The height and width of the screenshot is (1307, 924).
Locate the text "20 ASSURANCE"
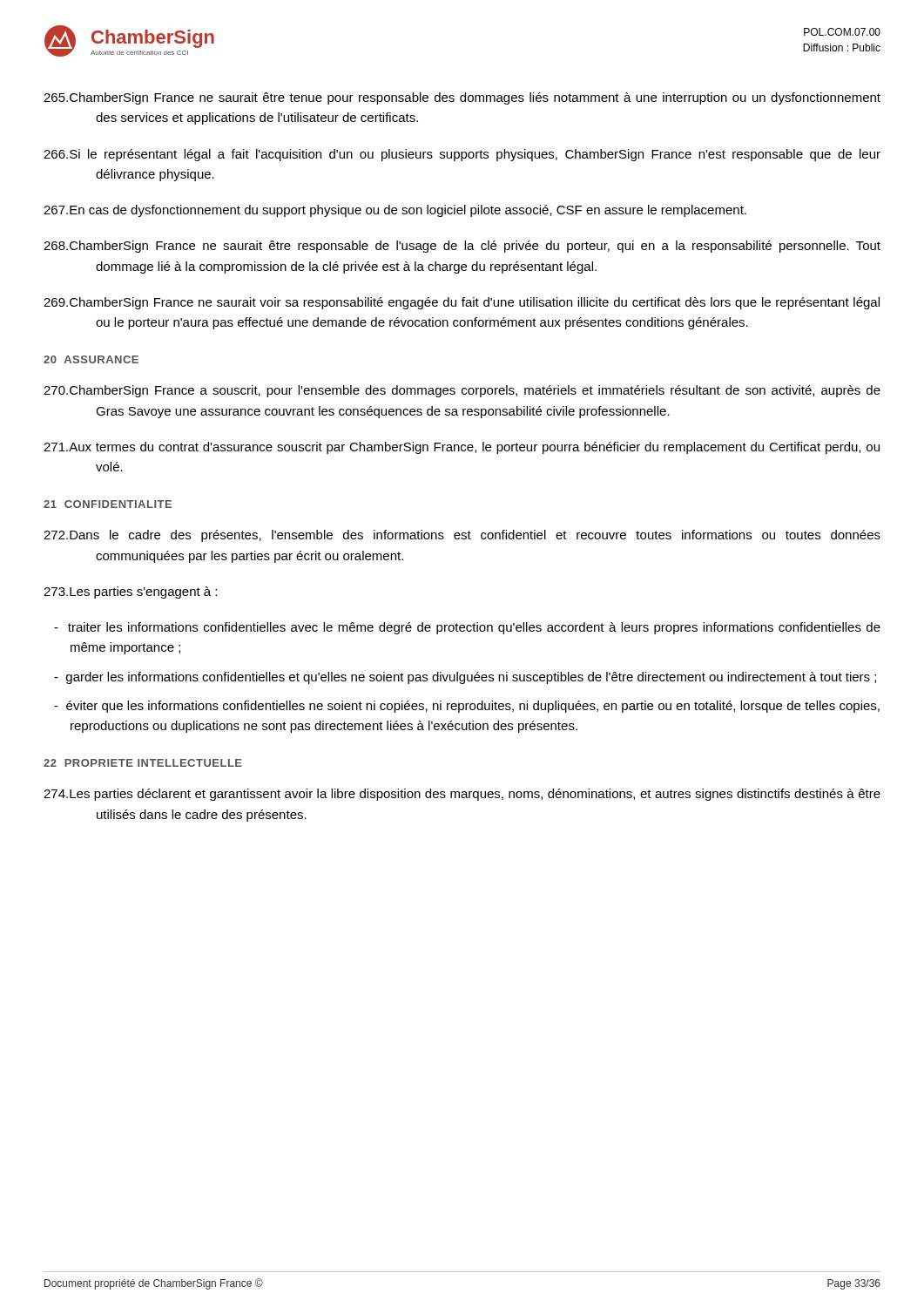tap(91, 360)
